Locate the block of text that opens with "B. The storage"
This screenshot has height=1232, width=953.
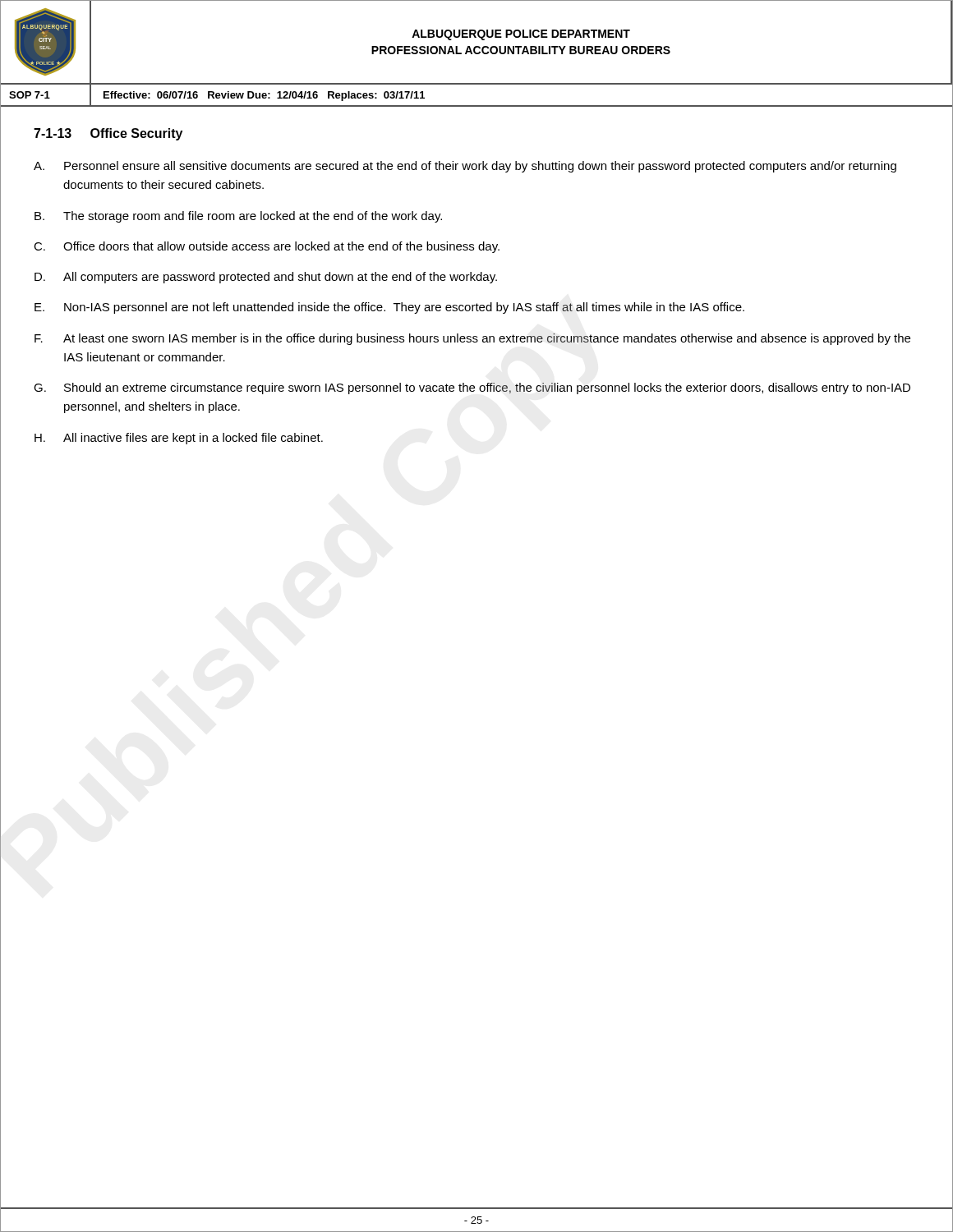(x=238, y=217)
